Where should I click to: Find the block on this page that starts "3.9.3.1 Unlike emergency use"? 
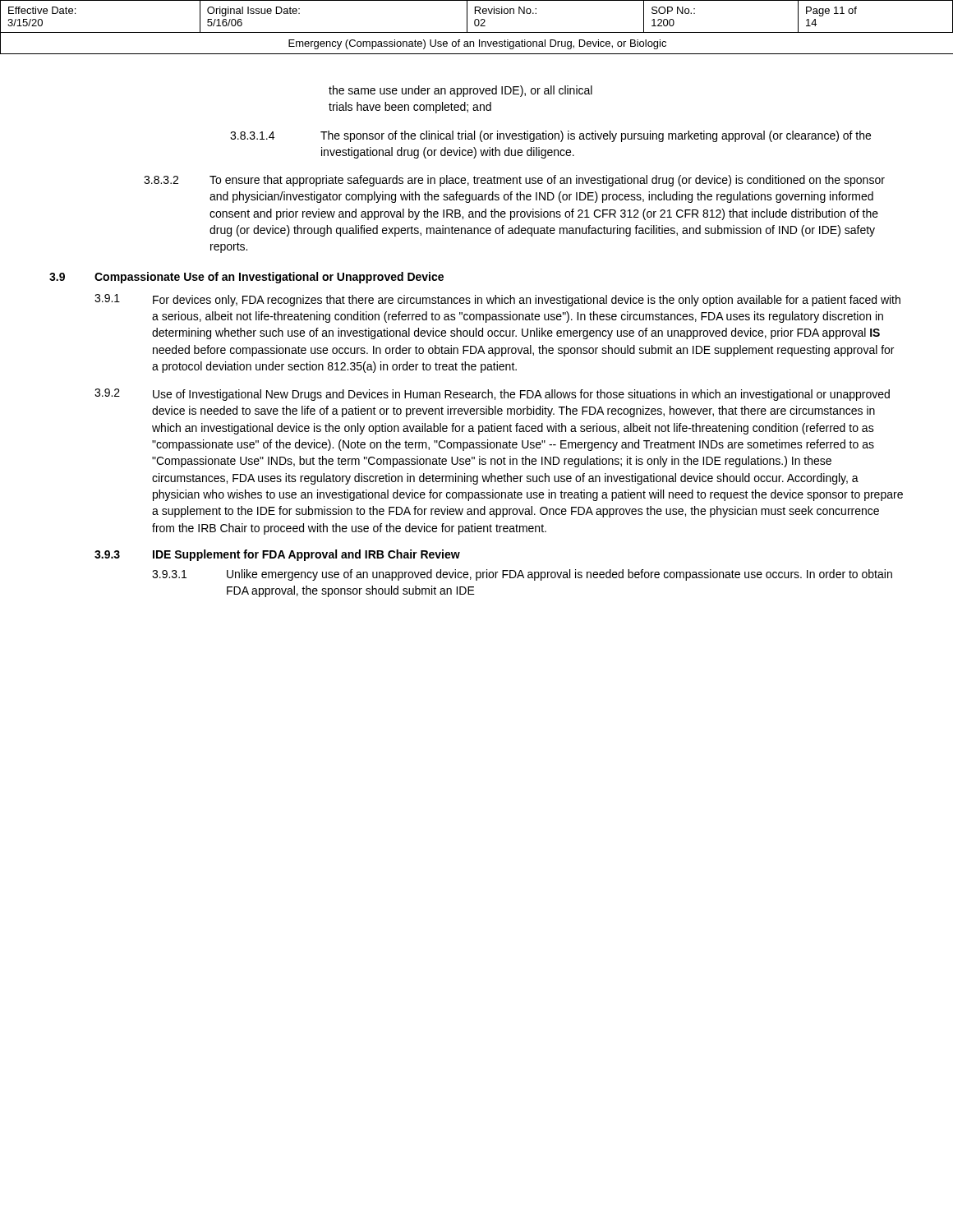(528, 582)
